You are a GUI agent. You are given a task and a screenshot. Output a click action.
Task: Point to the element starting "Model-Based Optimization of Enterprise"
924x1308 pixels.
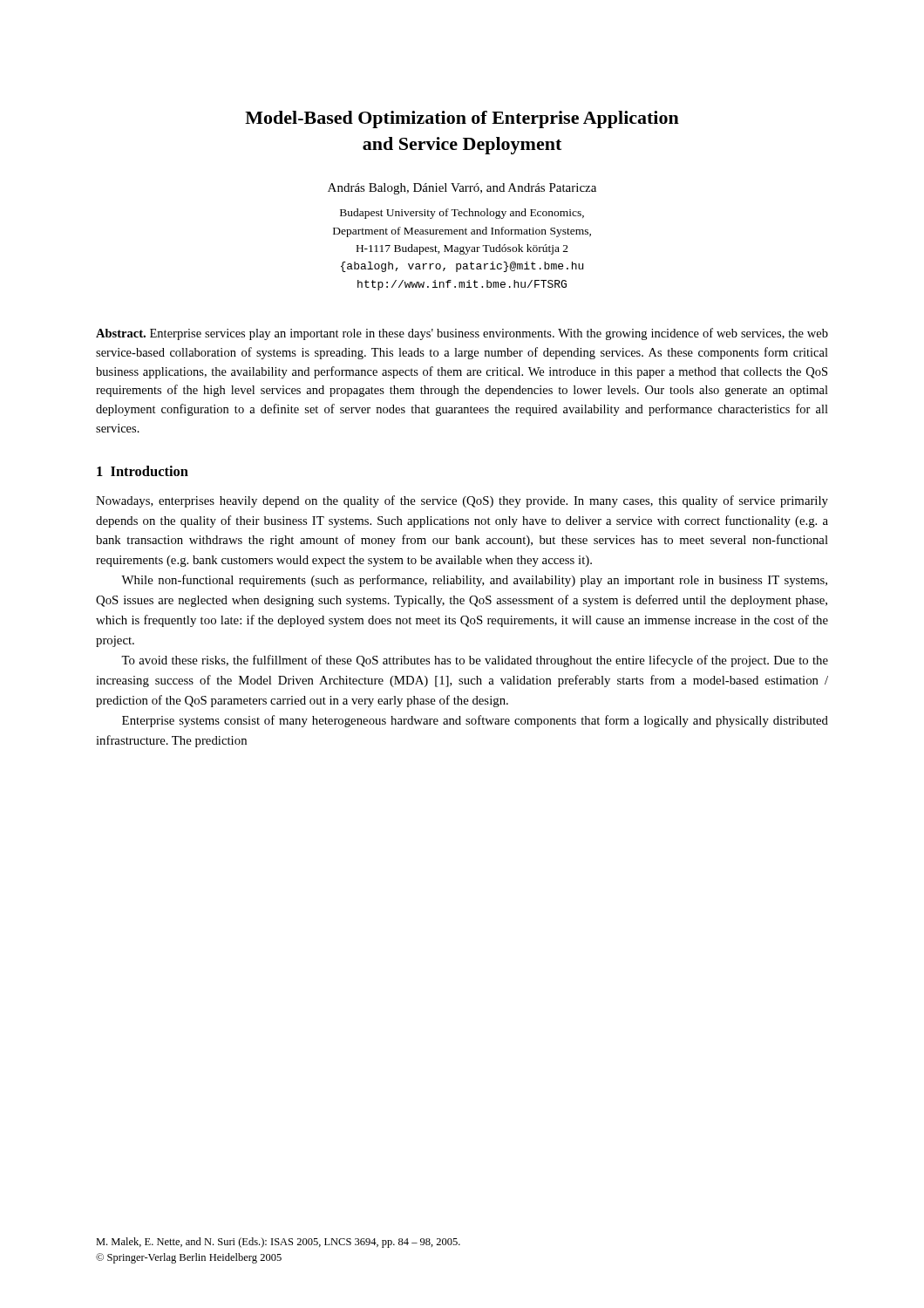(462, 131)
